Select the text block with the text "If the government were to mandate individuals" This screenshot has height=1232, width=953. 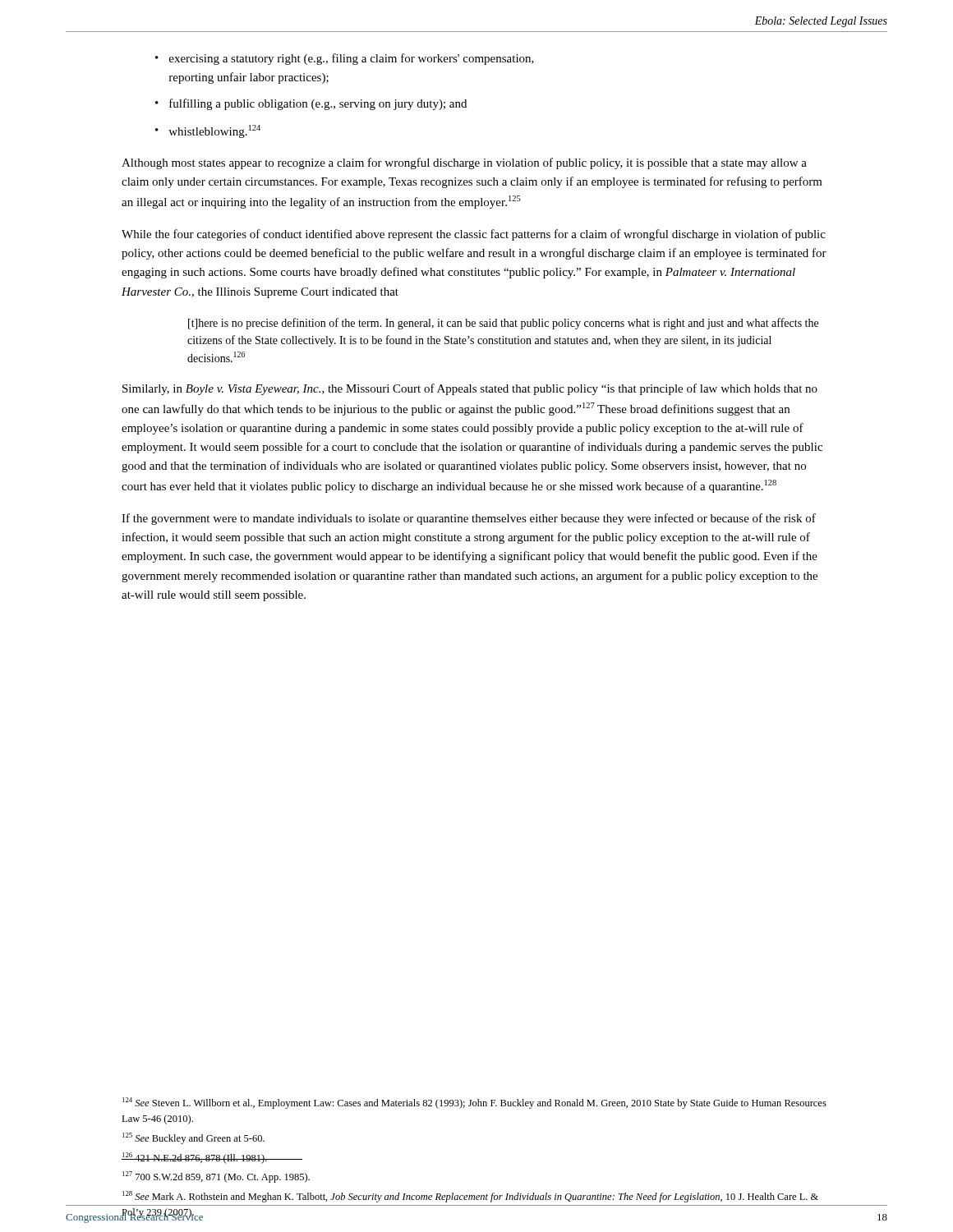tap(470, 556)
